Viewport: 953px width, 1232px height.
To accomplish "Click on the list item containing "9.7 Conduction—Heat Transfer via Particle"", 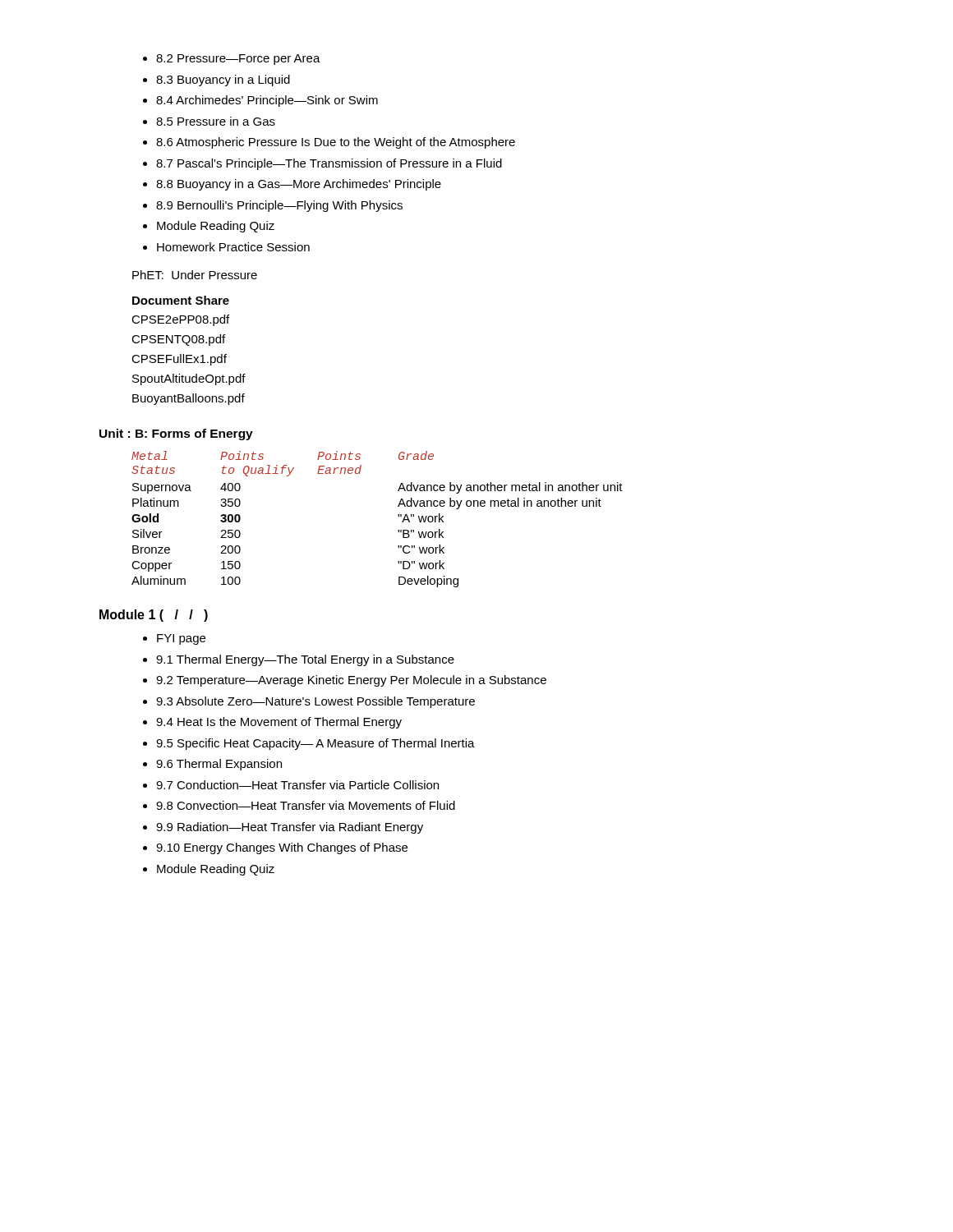I will (298, 784).
